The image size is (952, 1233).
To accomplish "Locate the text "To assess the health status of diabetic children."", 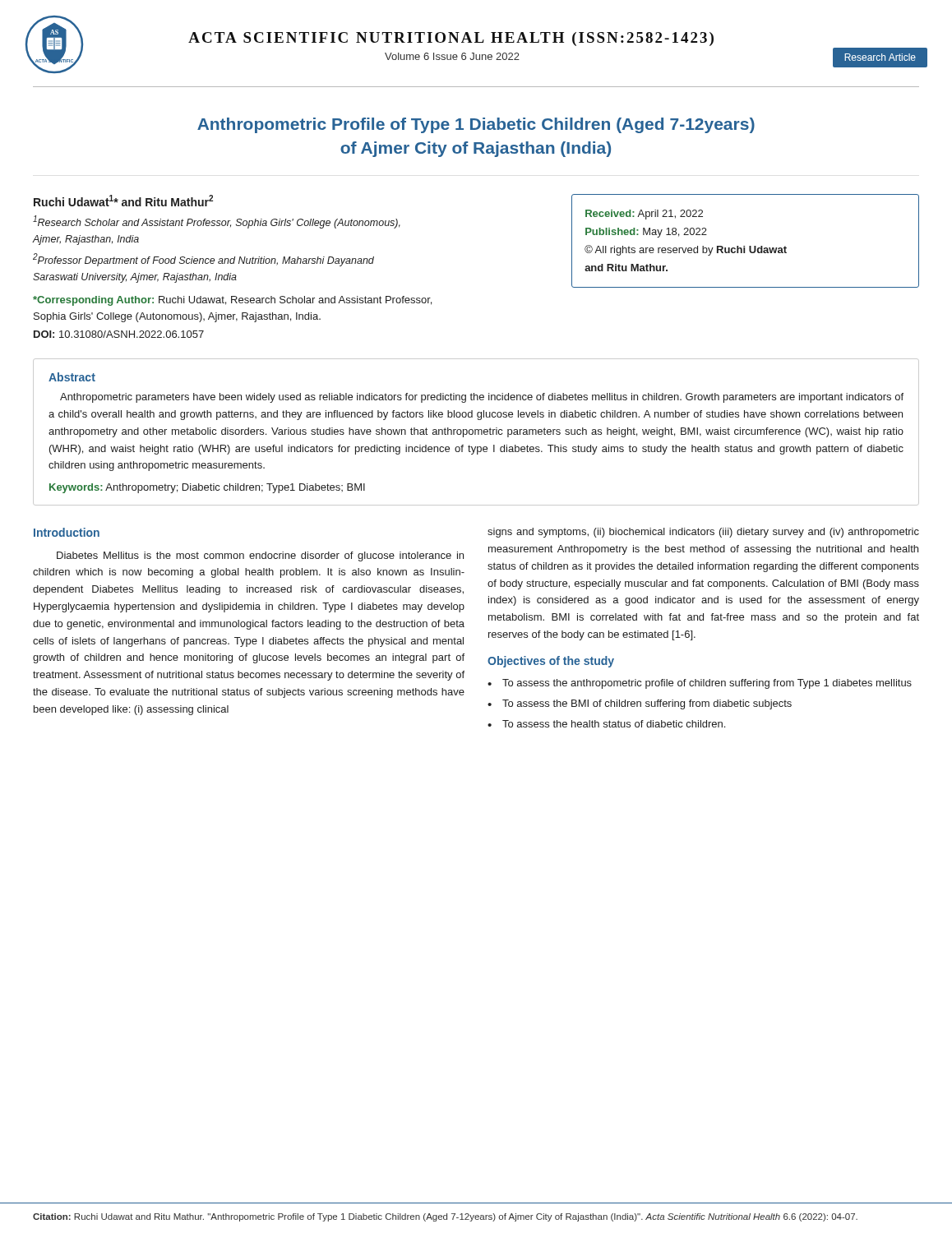I will pos(614,724).
